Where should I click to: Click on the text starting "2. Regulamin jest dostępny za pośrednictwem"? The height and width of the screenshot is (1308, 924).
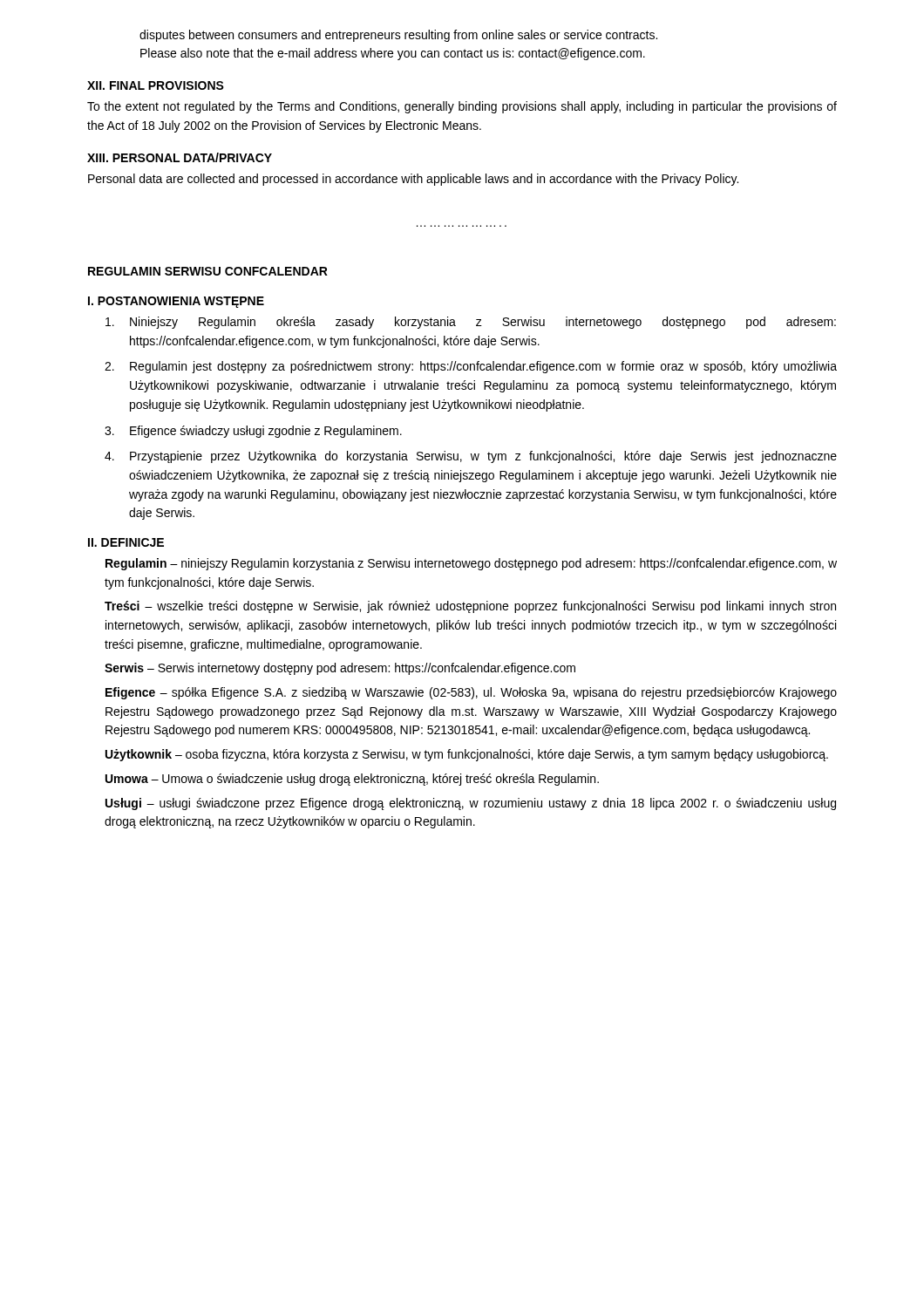click(471, 386)
